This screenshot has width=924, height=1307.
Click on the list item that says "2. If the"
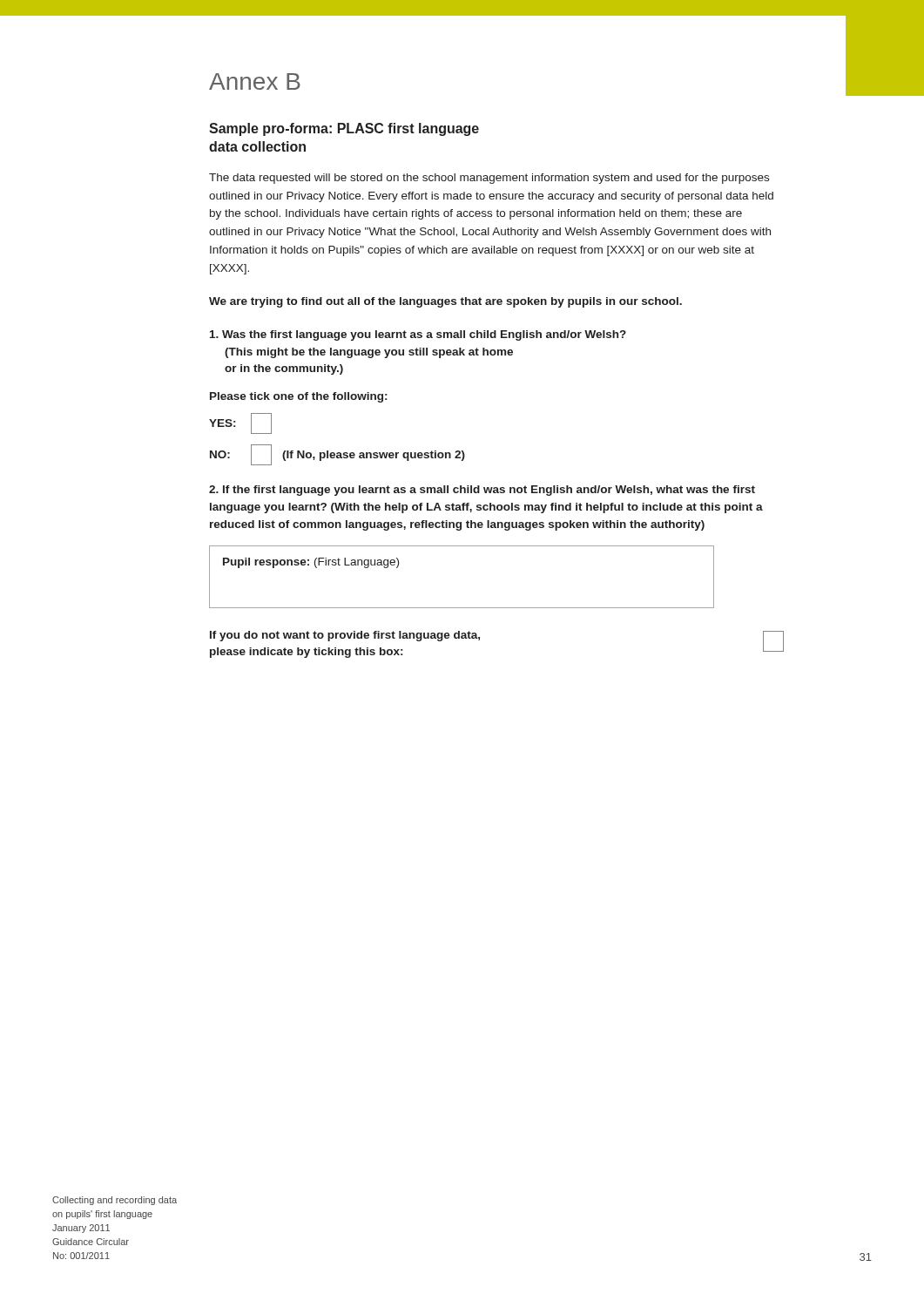pyautogui.click(x=486, y=507)
